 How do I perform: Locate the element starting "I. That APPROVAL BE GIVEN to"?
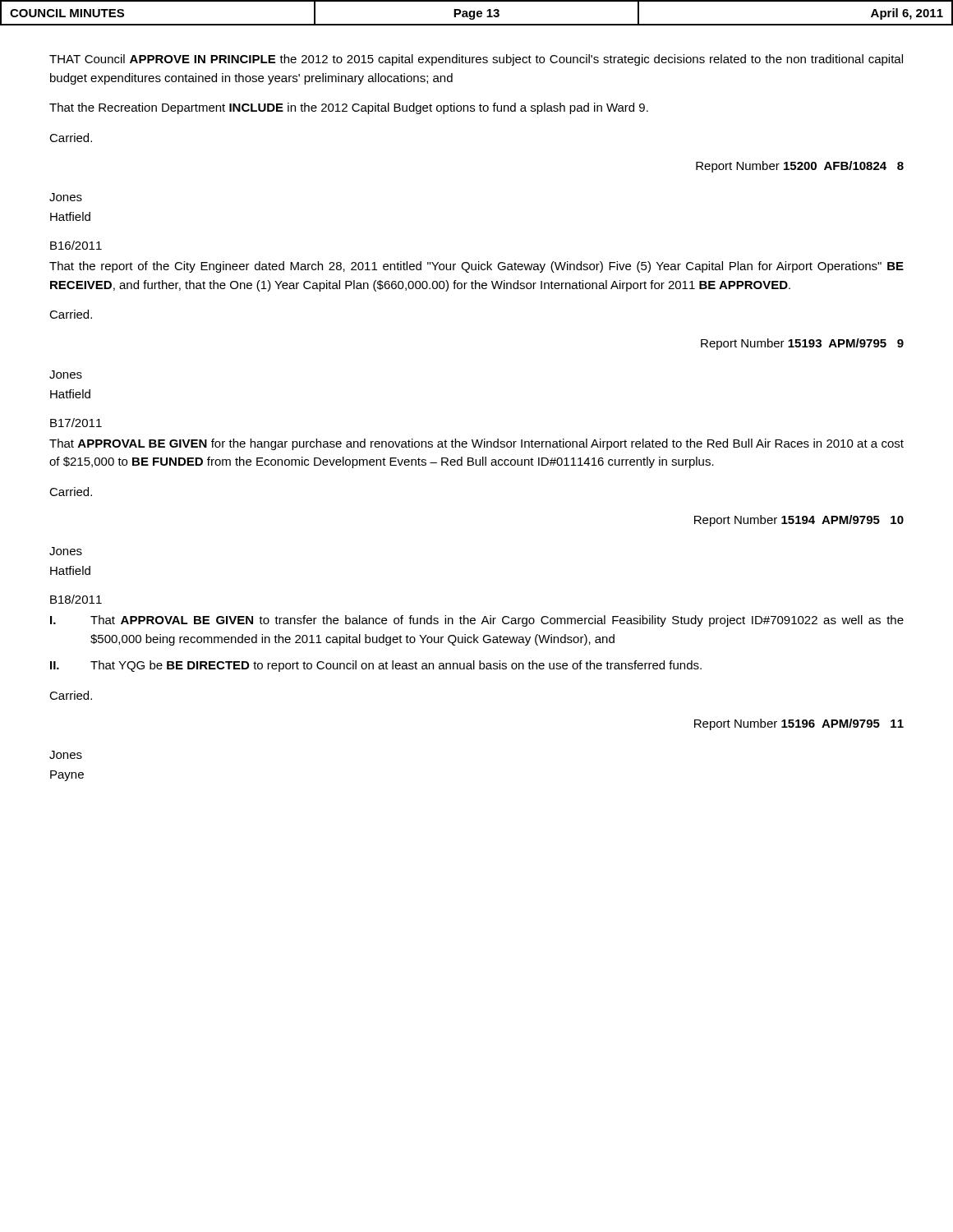coord(476,630)
